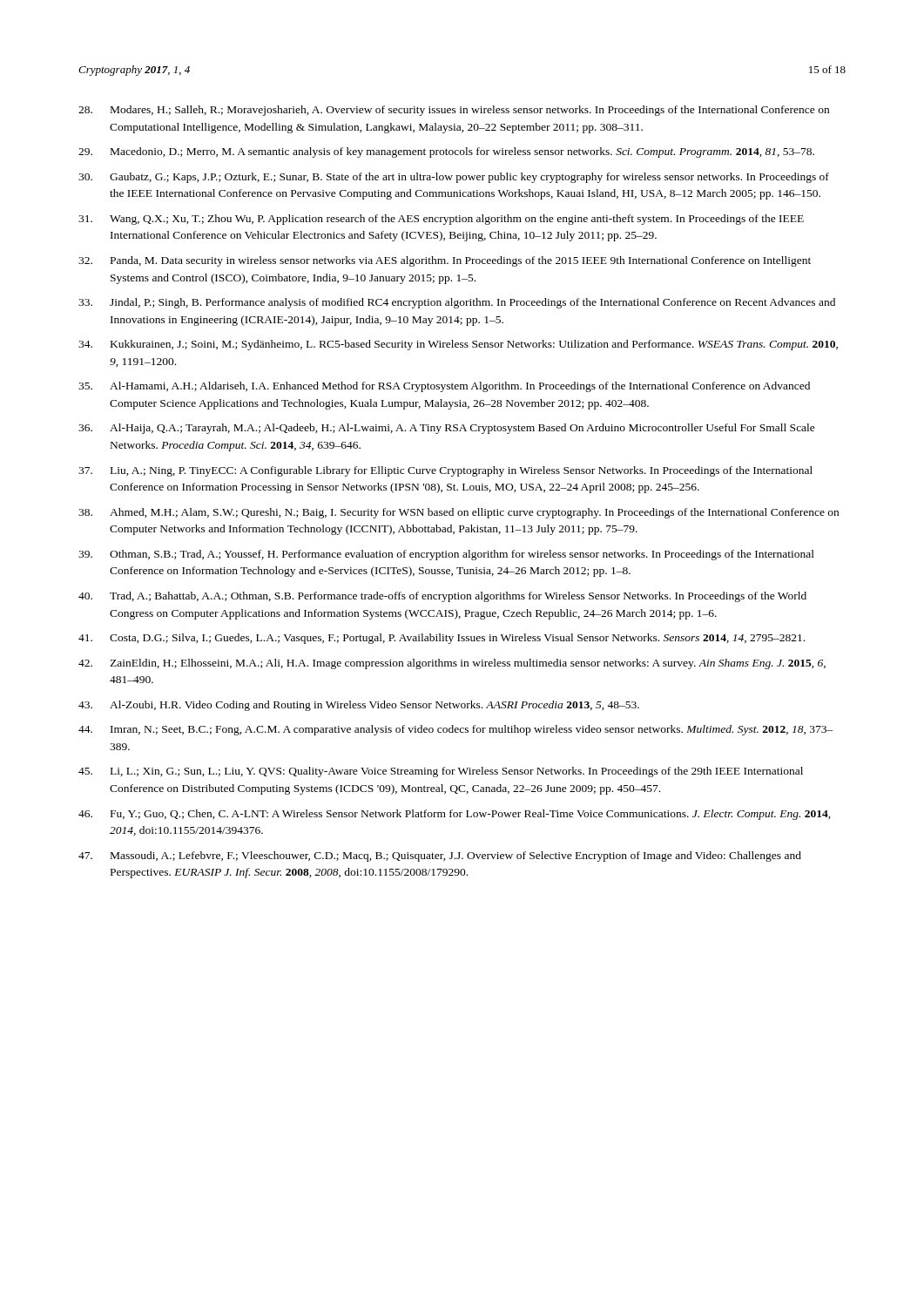Screen dimensions: 1307x924
Task: Find the block on this page that starts "46. Fu, Y.; Guo, Q.;"
Action: (462, 822)
